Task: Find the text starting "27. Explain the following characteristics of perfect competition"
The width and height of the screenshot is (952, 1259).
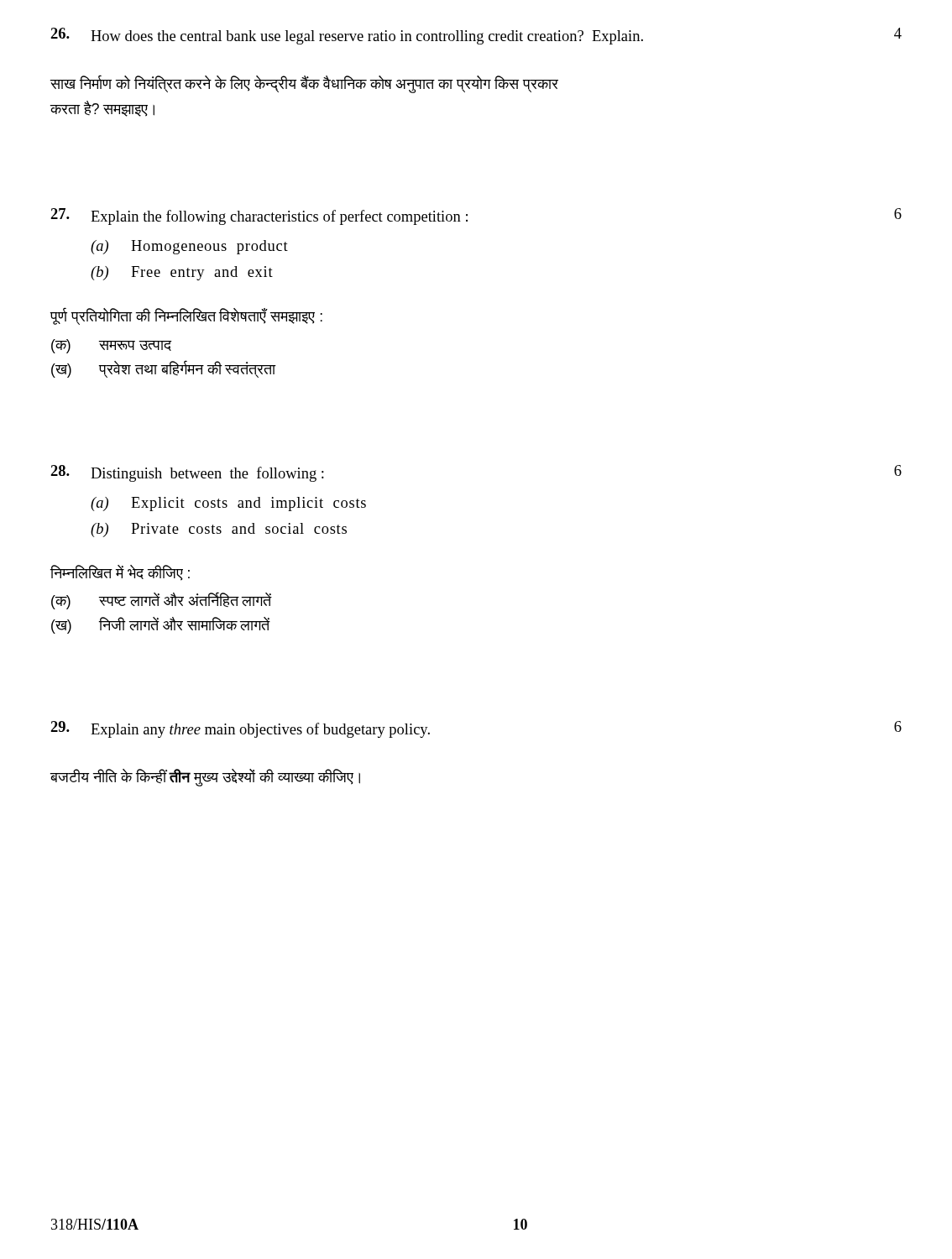Action: pos(278,218)
